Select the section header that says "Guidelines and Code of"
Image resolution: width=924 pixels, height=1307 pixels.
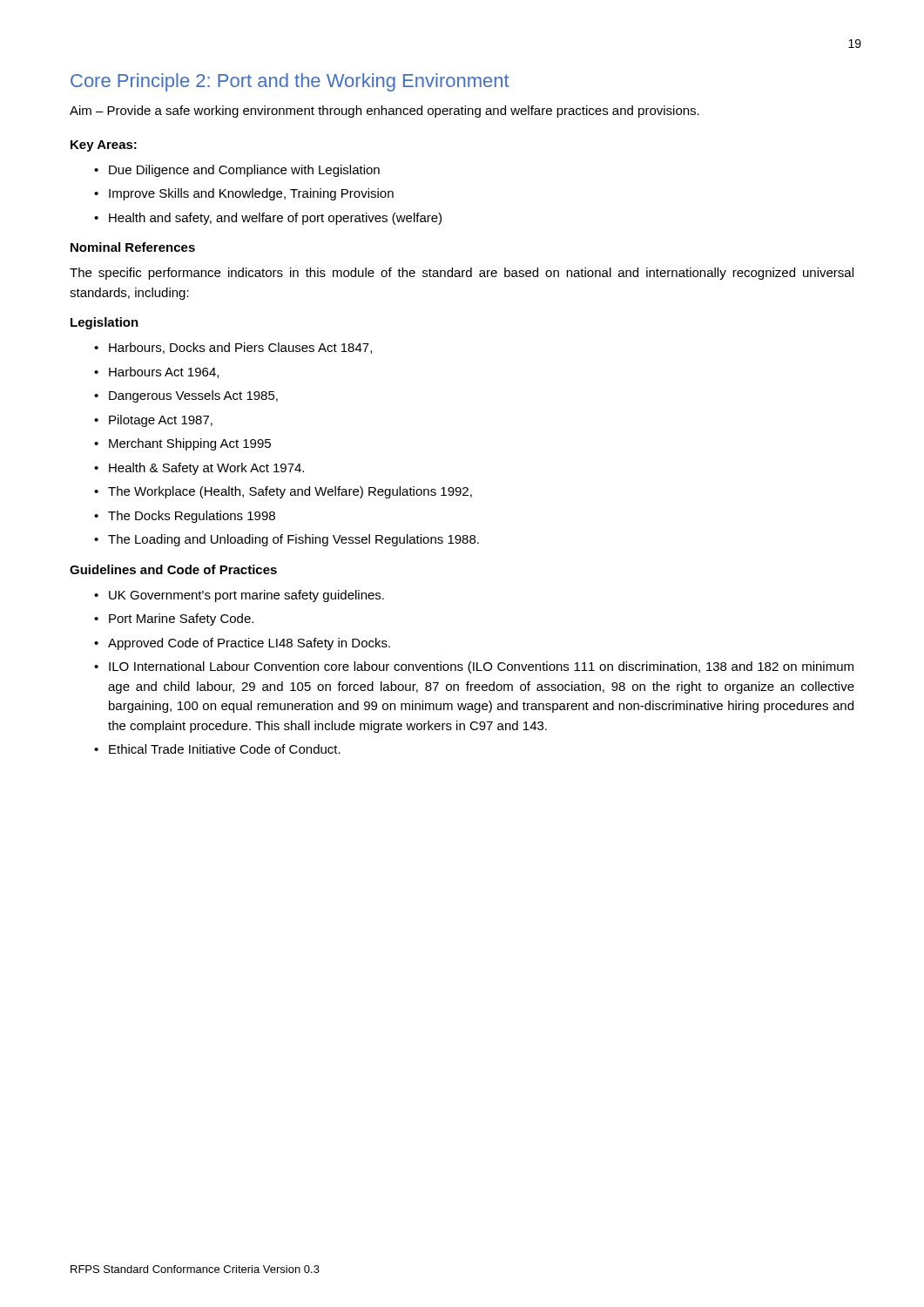173,569
